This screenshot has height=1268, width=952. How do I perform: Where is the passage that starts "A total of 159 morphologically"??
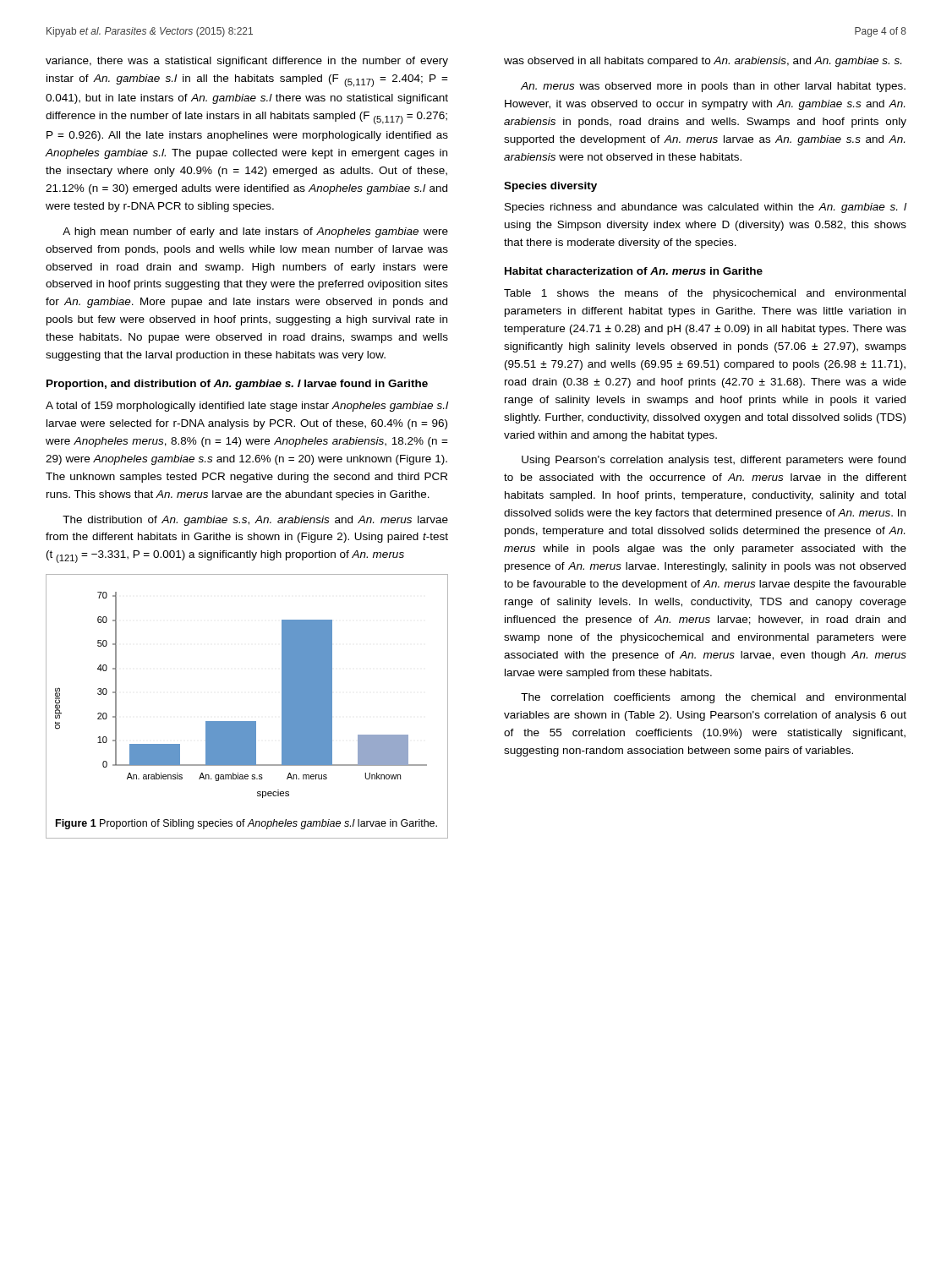(x=247, y=450)
